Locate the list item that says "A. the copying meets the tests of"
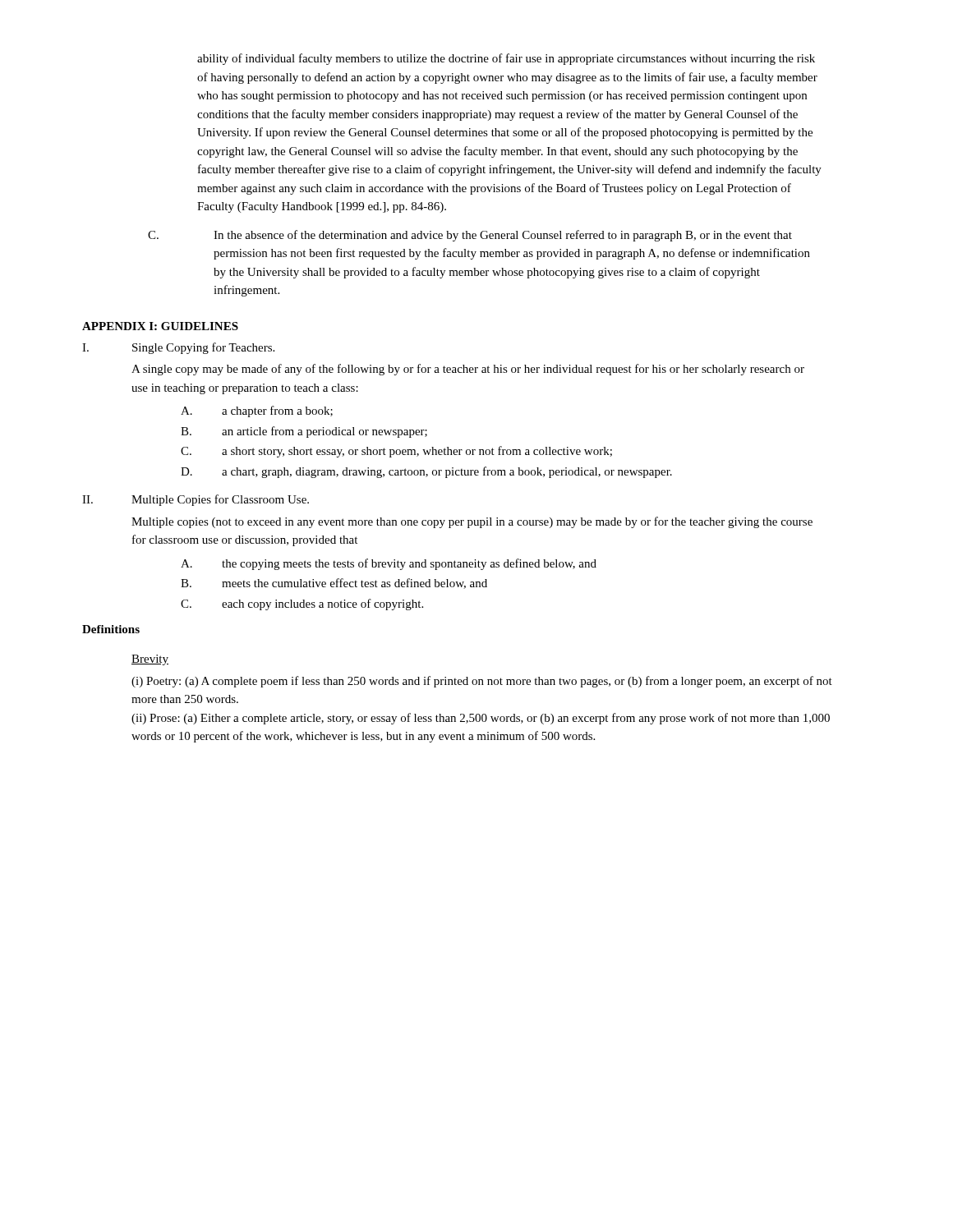The width and height of the screenshot is (953, 1232). [x=501, y=563]
